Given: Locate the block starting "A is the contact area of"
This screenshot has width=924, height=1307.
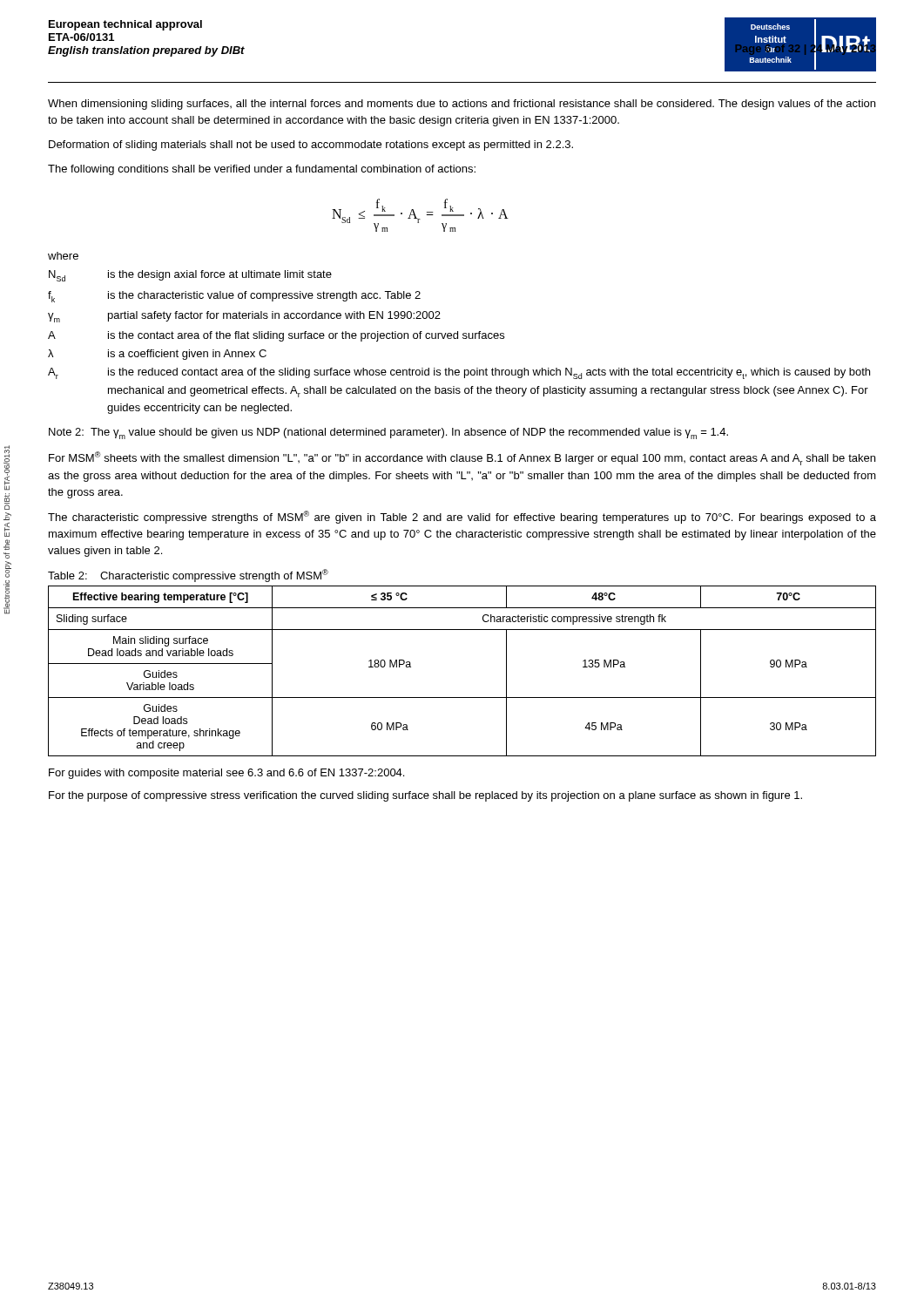Looking at the screenshot, I should (462, 336).
